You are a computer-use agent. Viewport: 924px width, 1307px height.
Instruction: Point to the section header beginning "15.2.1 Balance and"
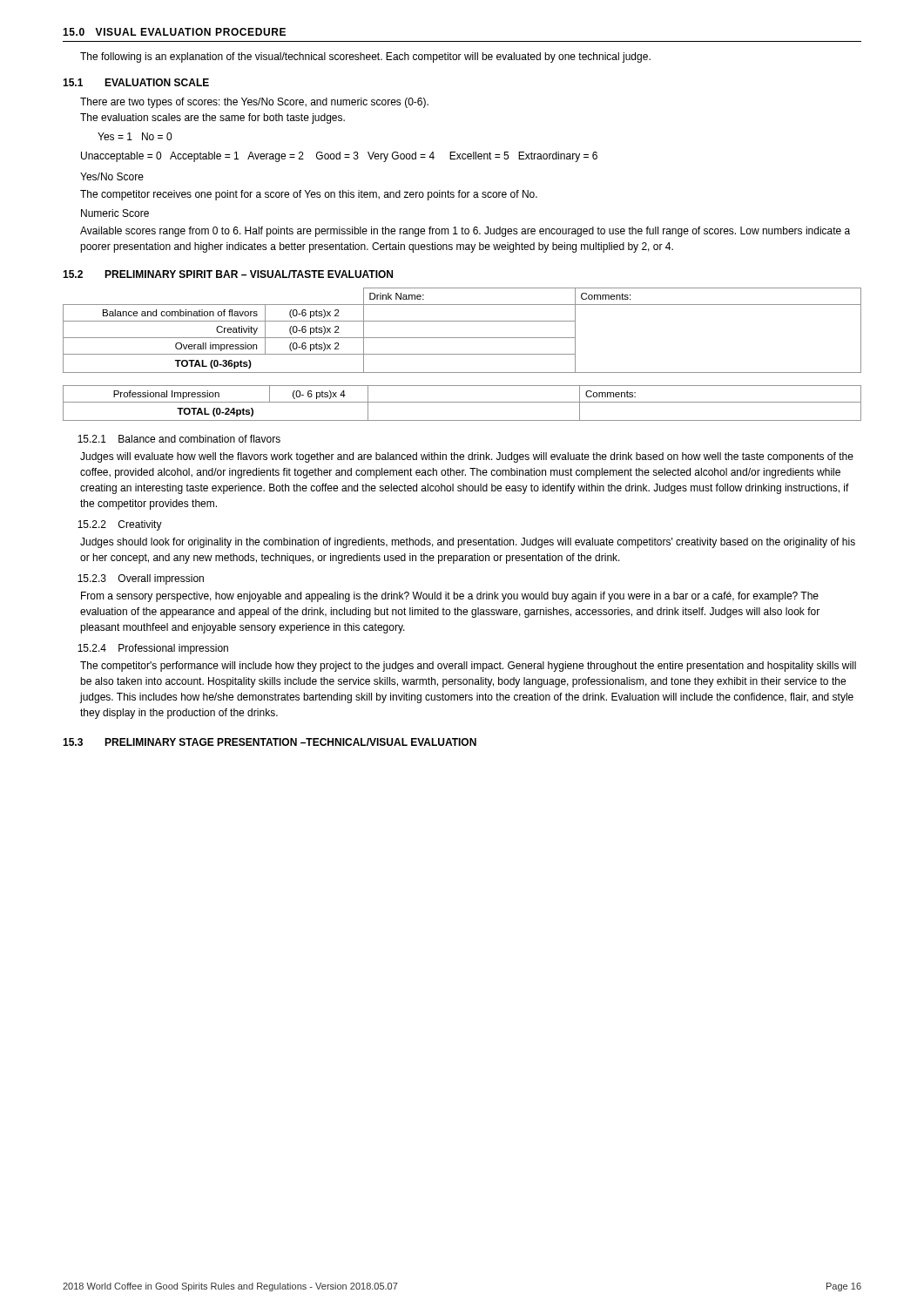coord(172,439)
